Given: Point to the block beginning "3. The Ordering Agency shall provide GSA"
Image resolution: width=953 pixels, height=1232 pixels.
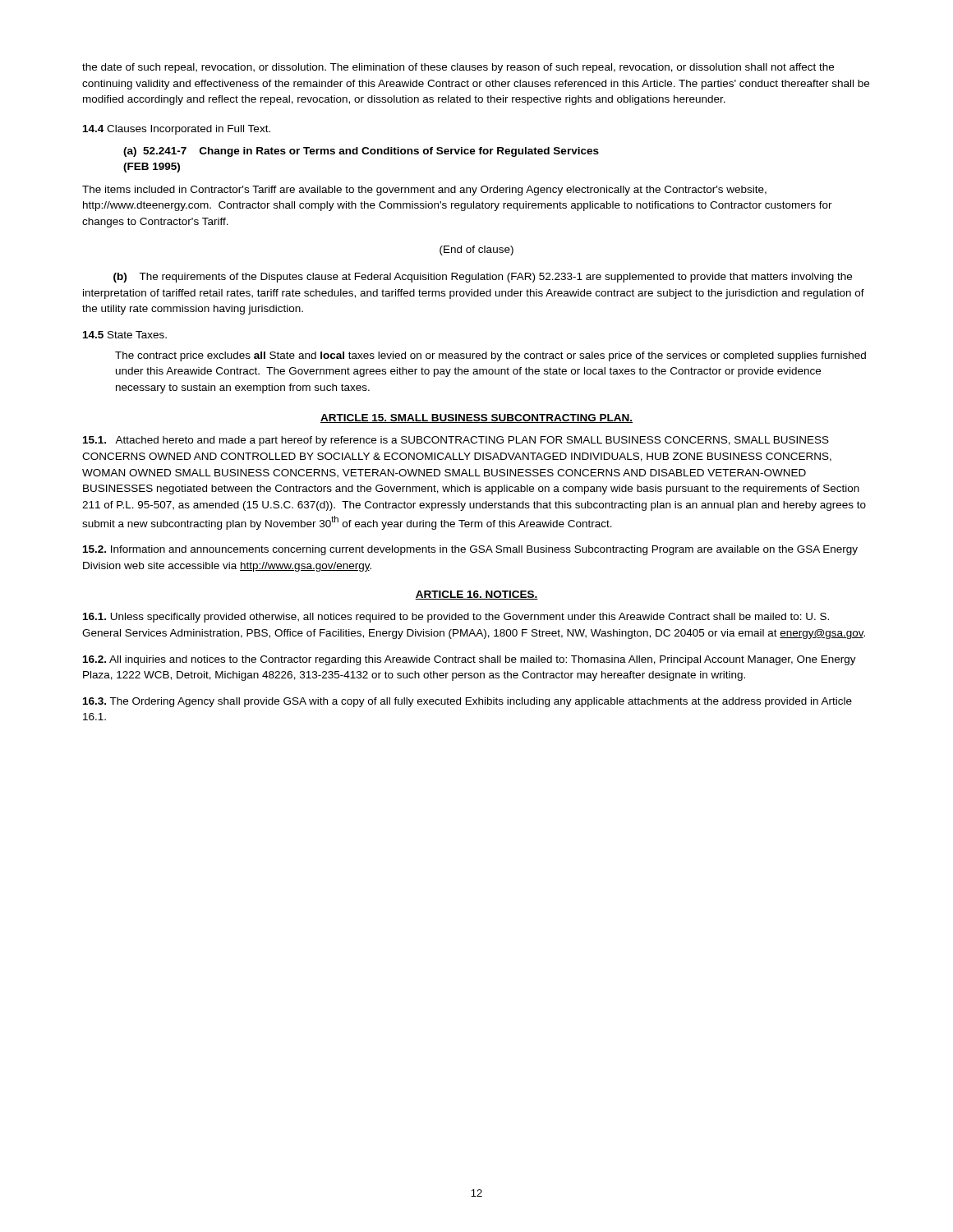Looking at the screenshot, I should click(x=467, y=709).
